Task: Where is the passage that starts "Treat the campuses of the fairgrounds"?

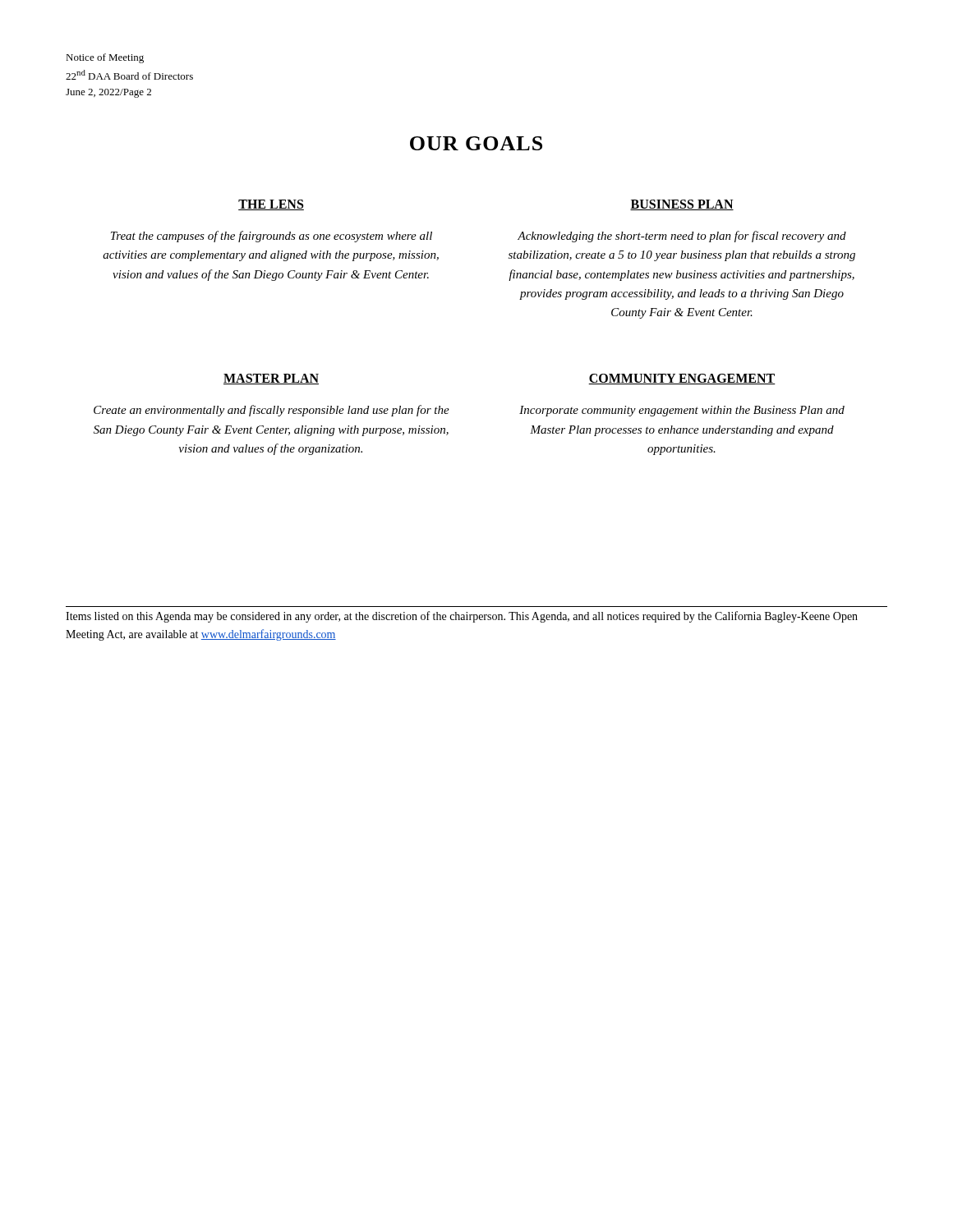Action: (x=271, y=255)
